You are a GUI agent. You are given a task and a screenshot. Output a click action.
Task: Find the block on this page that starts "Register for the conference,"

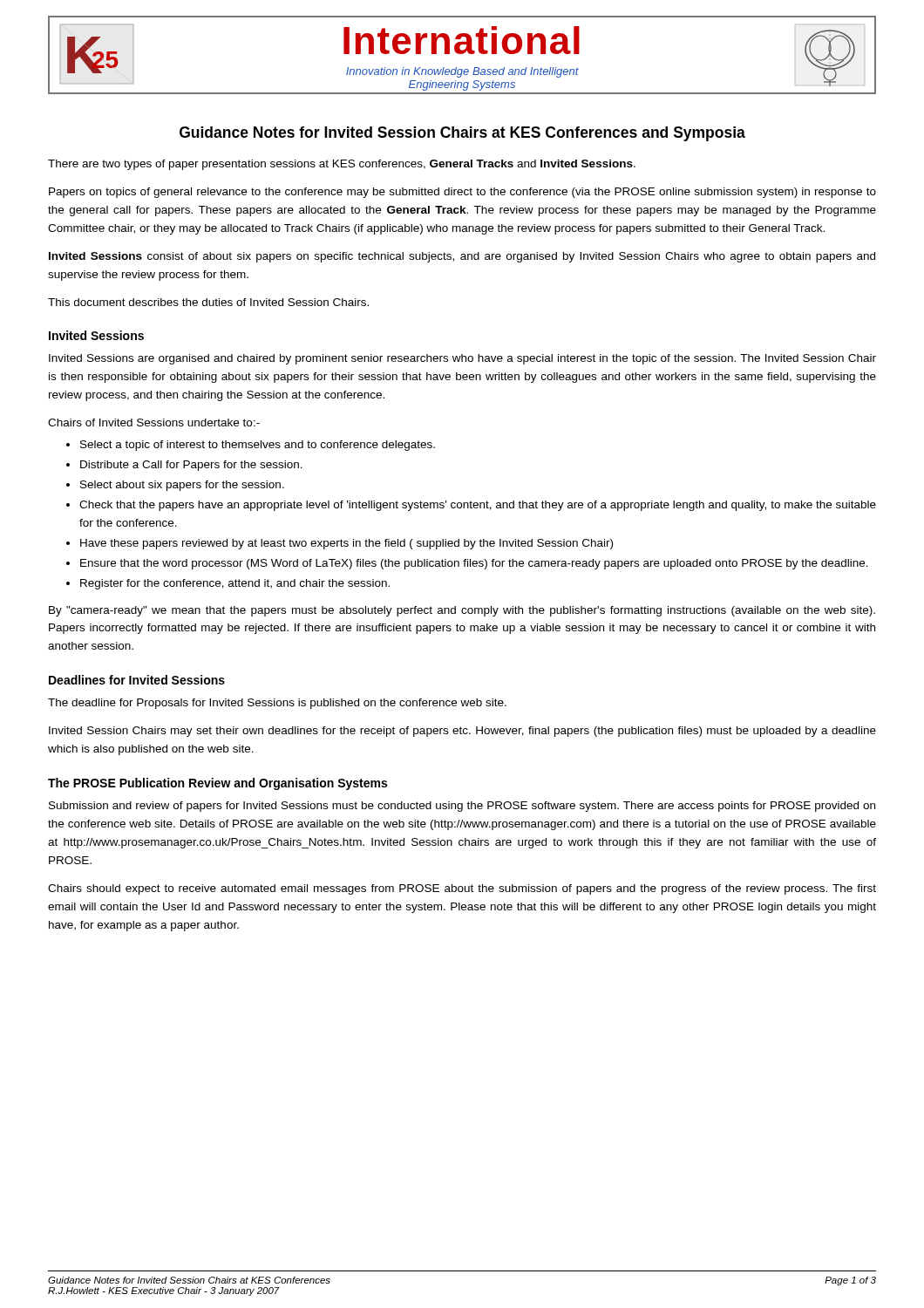coord(235,583)
